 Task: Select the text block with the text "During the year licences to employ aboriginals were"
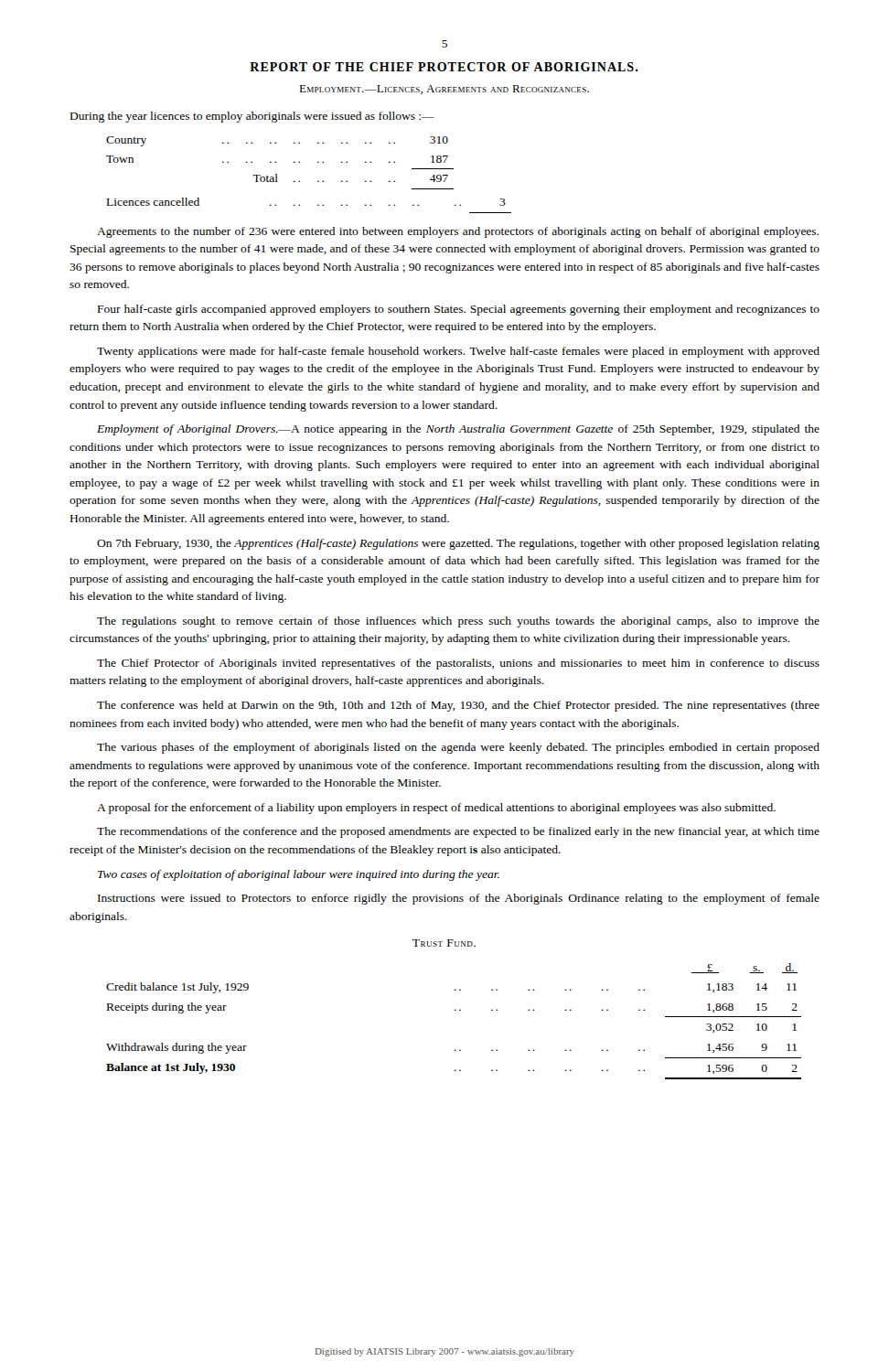[252, 115]
